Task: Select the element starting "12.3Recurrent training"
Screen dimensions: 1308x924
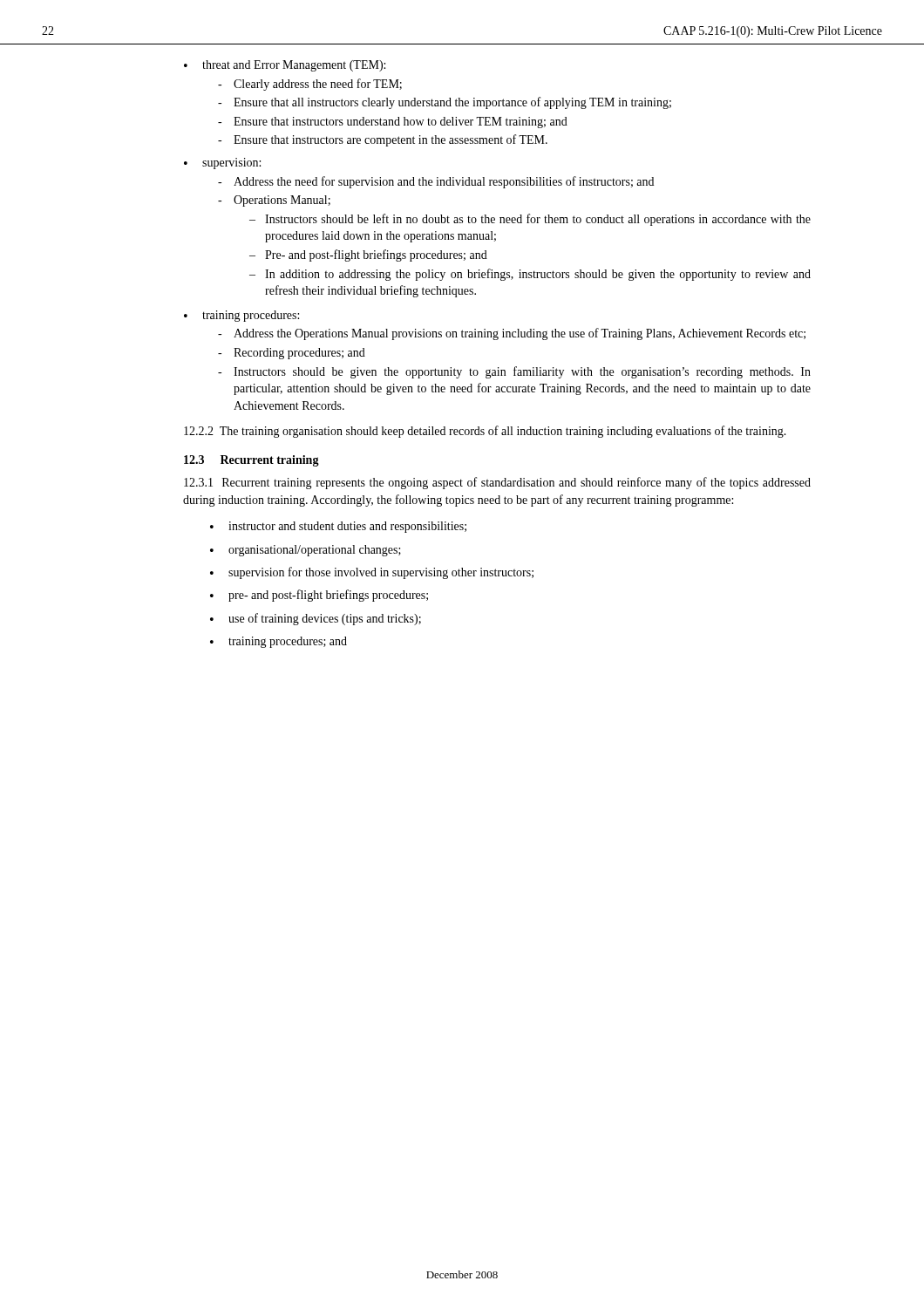Action: [251, 460]
